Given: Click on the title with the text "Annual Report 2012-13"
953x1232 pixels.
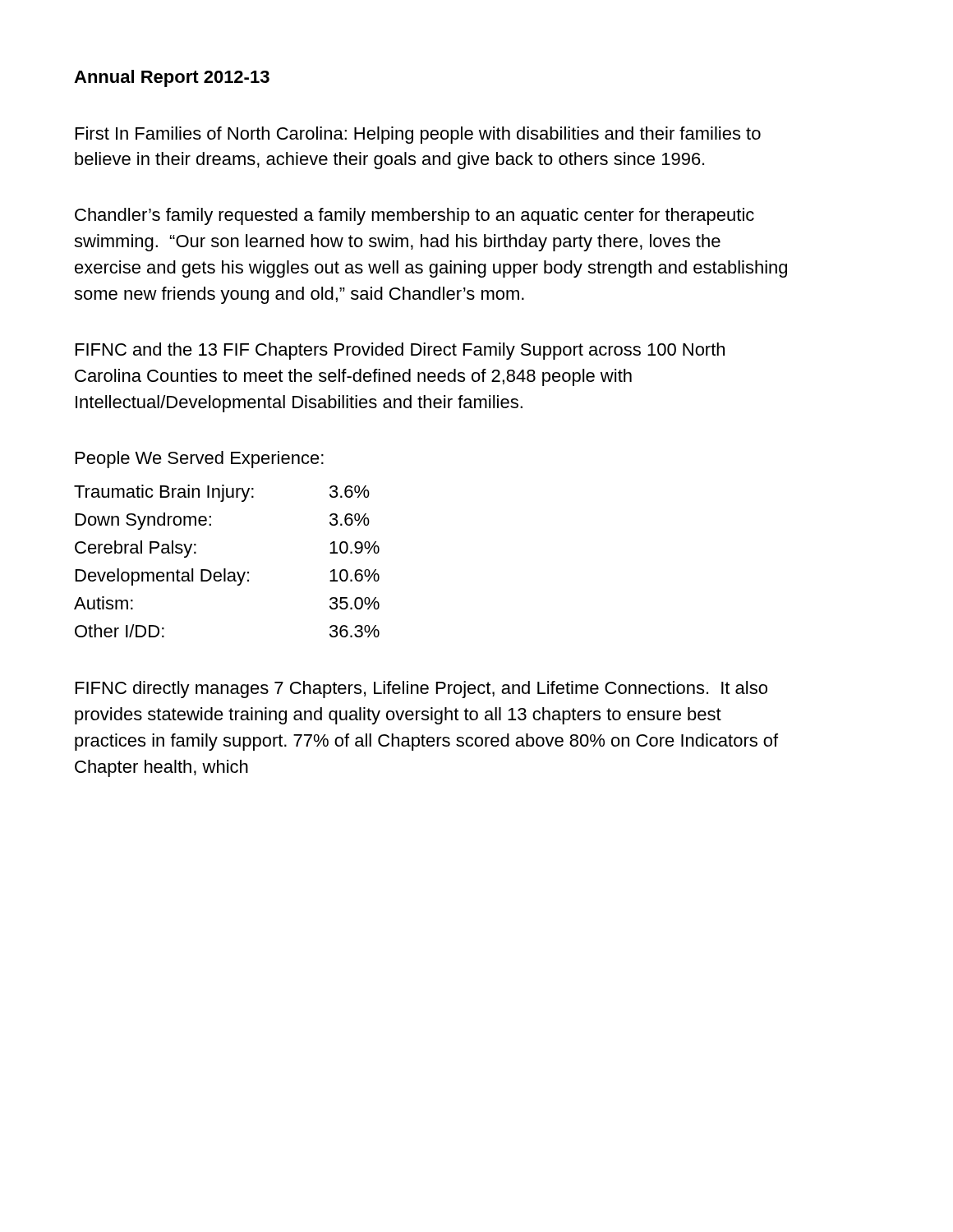Looking at the screenshot, I should pos(172,77).
